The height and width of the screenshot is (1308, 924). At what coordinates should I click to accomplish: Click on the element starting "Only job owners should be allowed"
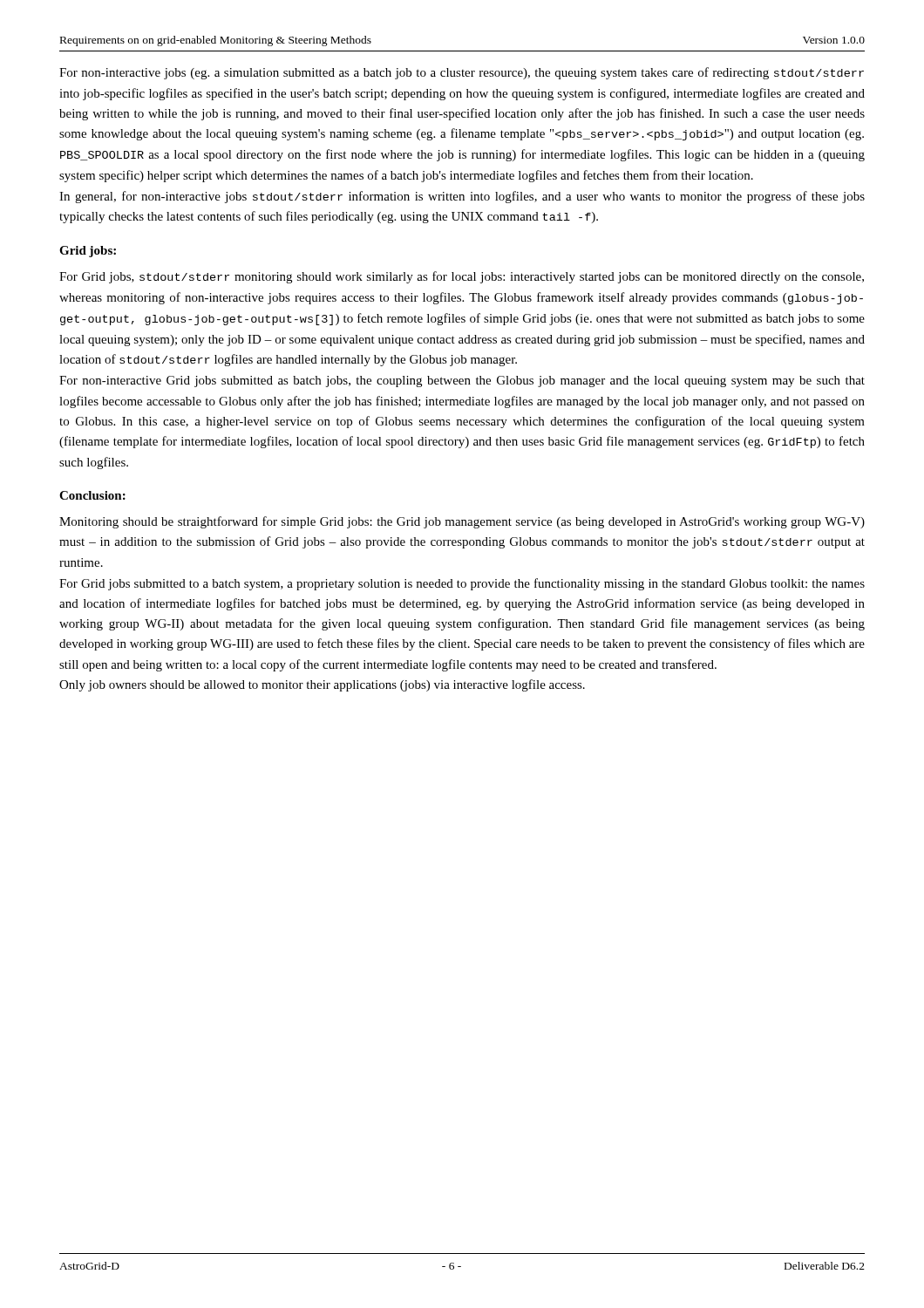point(322,684)
